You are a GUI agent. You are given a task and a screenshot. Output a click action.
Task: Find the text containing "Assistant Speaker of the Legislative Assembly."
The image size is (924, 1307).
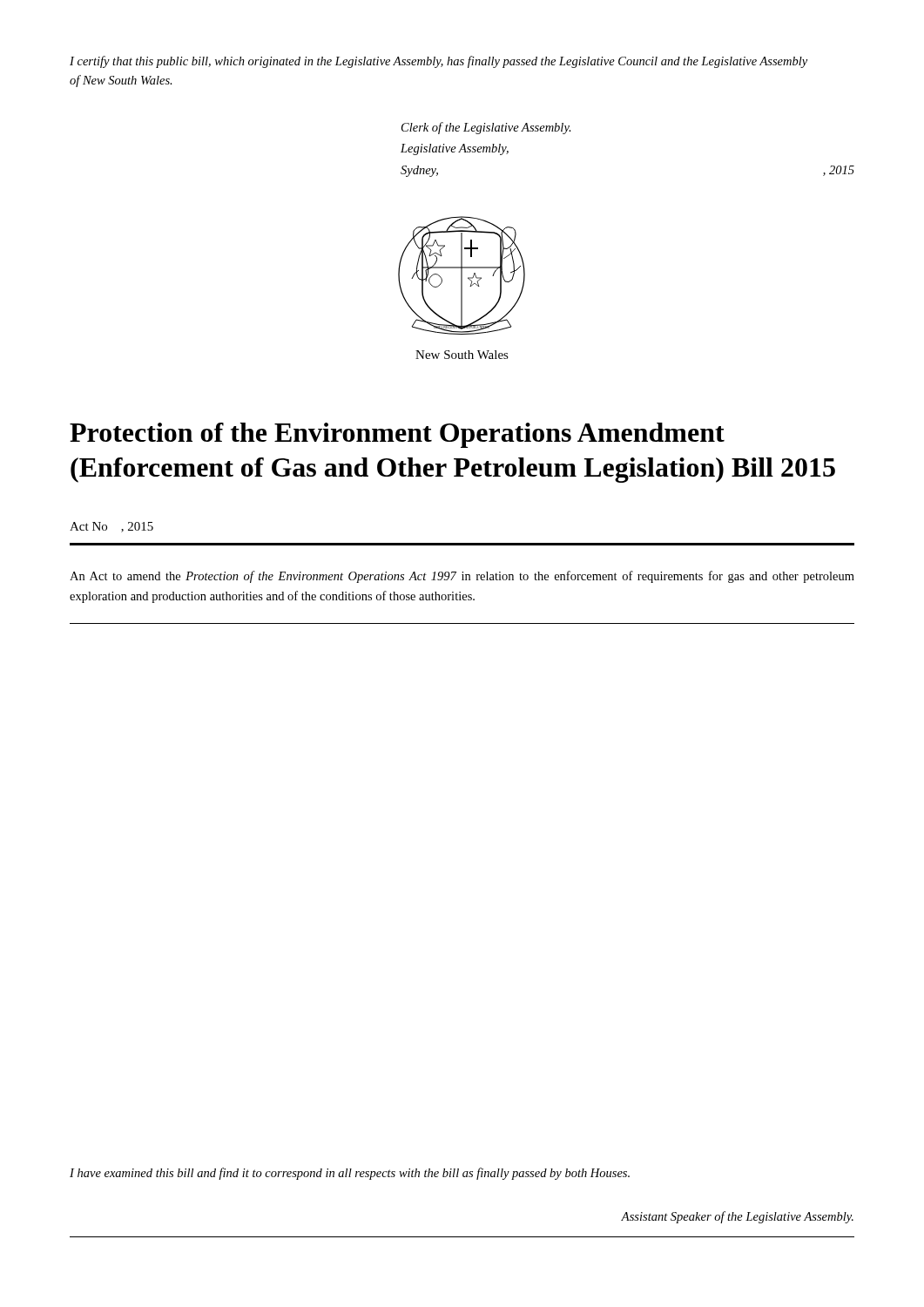tap(738, 1216)
